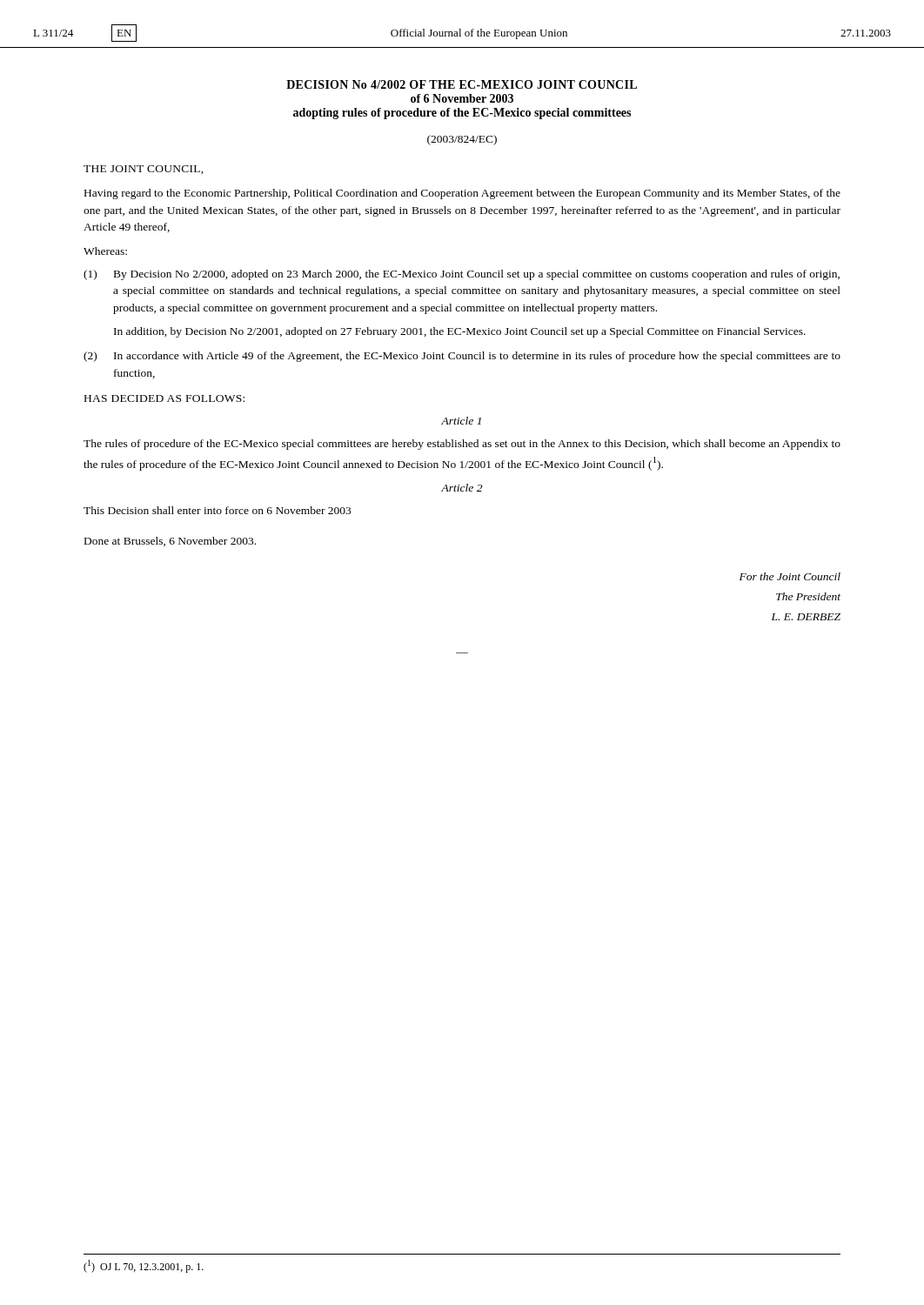Find the text block that reads "This Decision shall enter into force"
The width and height of the screenshot is (924, 1305).
pos(217,510)
